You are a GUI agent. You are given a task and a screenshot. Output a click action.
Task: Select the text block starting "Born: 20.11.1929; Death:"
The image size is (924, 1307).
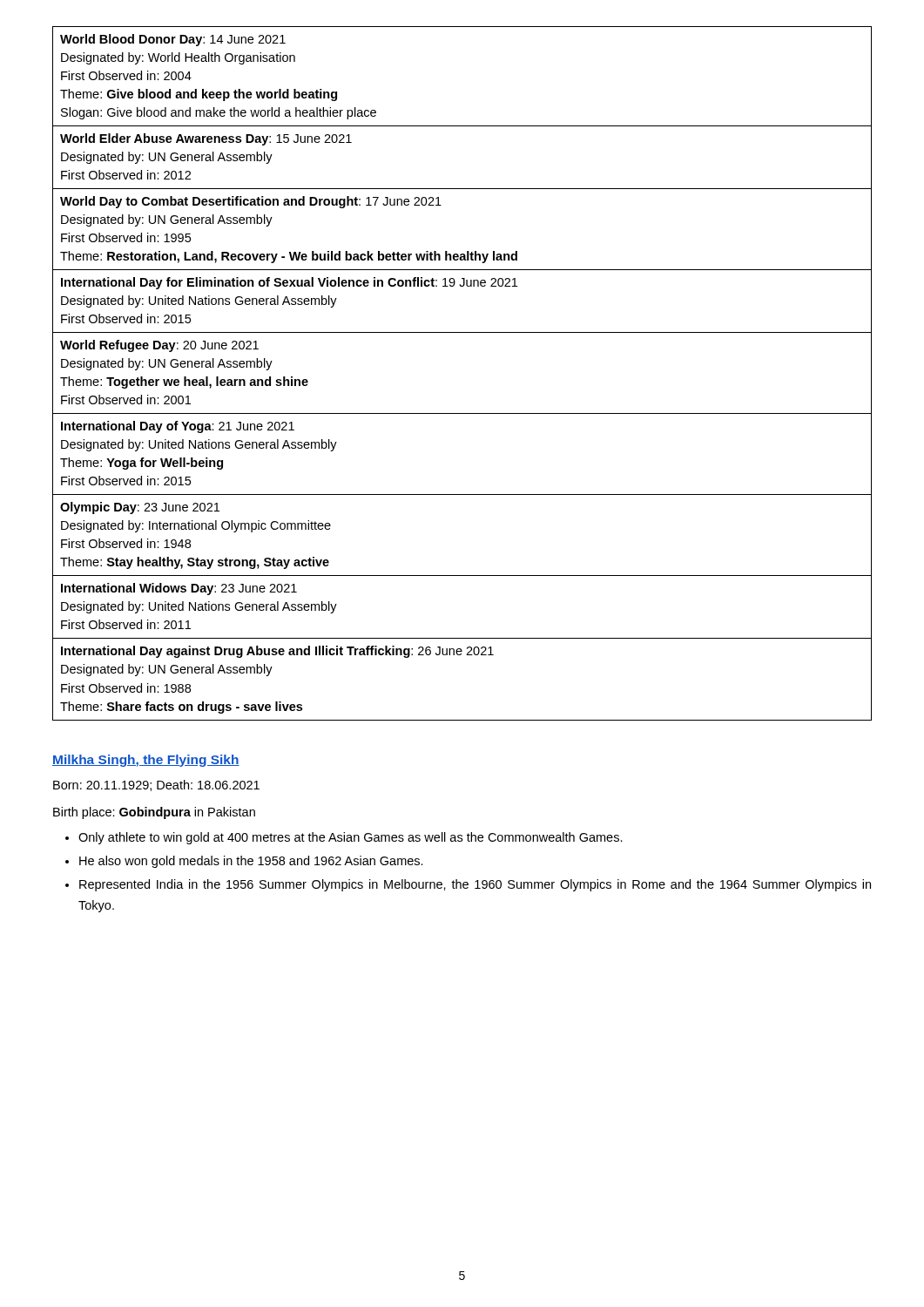point(156,785)
